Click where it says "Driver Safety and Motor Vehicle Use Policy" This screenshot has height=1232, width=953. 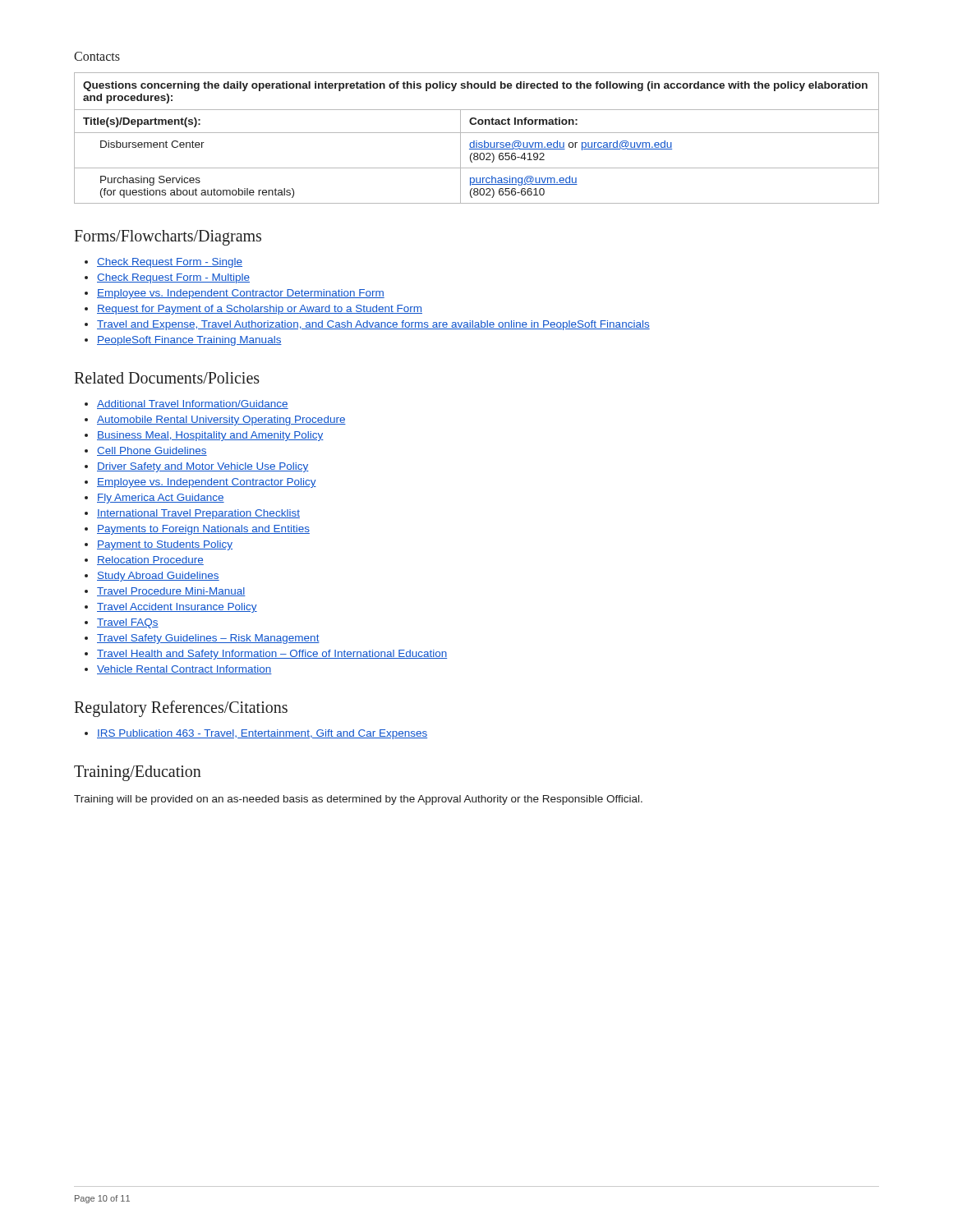[x=203, y=466]
